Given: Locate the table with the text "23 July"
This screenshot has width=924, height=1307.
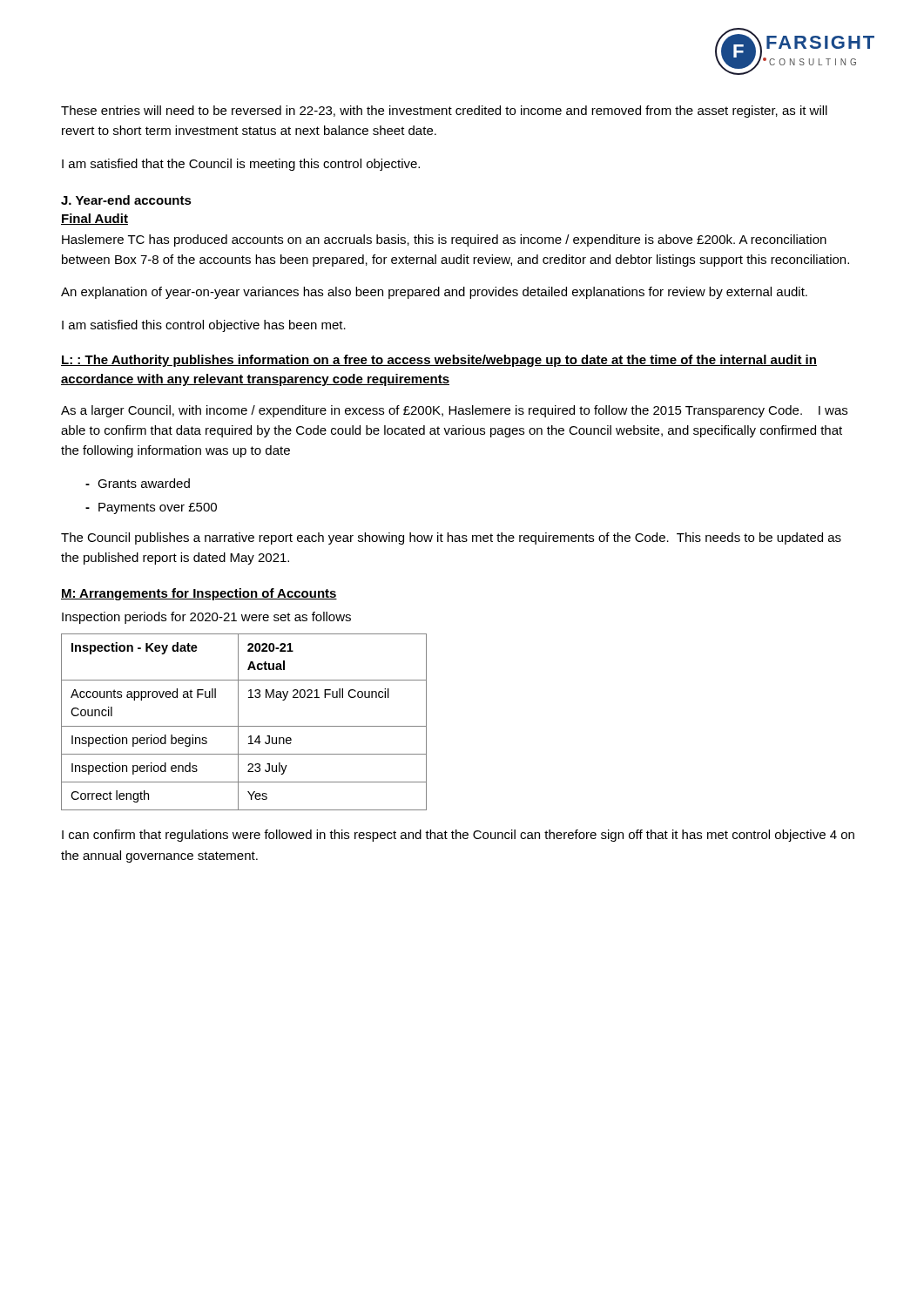Looking at the screenshot, I should pyautogui.click(x=462, y=722).
